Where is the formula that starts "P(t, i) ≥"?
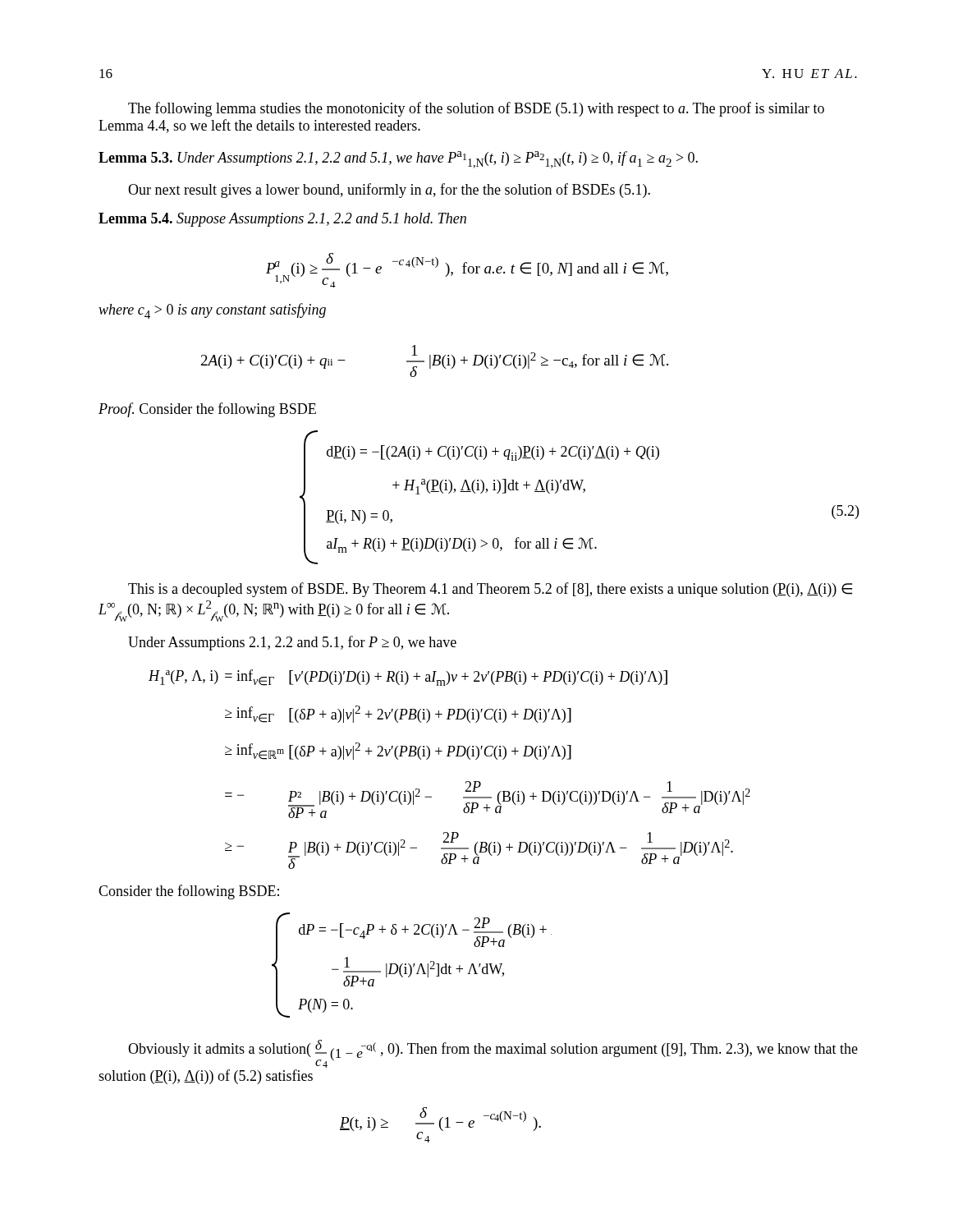This screenshot has width=958, height=1232. click(479, 1121)
